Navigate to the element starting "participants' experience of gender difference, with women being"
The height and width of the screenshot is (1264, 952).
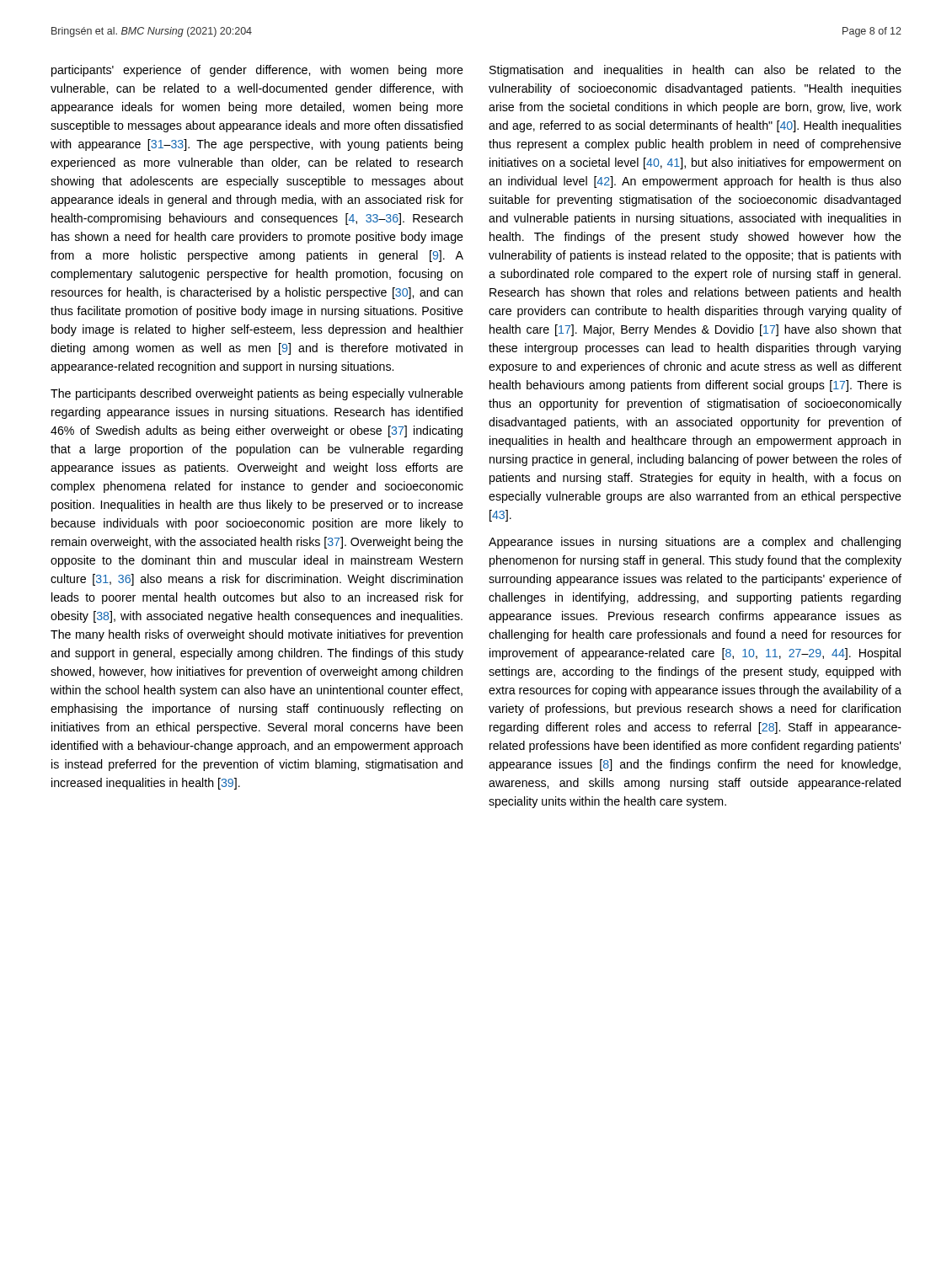click(x=257, y=218)
